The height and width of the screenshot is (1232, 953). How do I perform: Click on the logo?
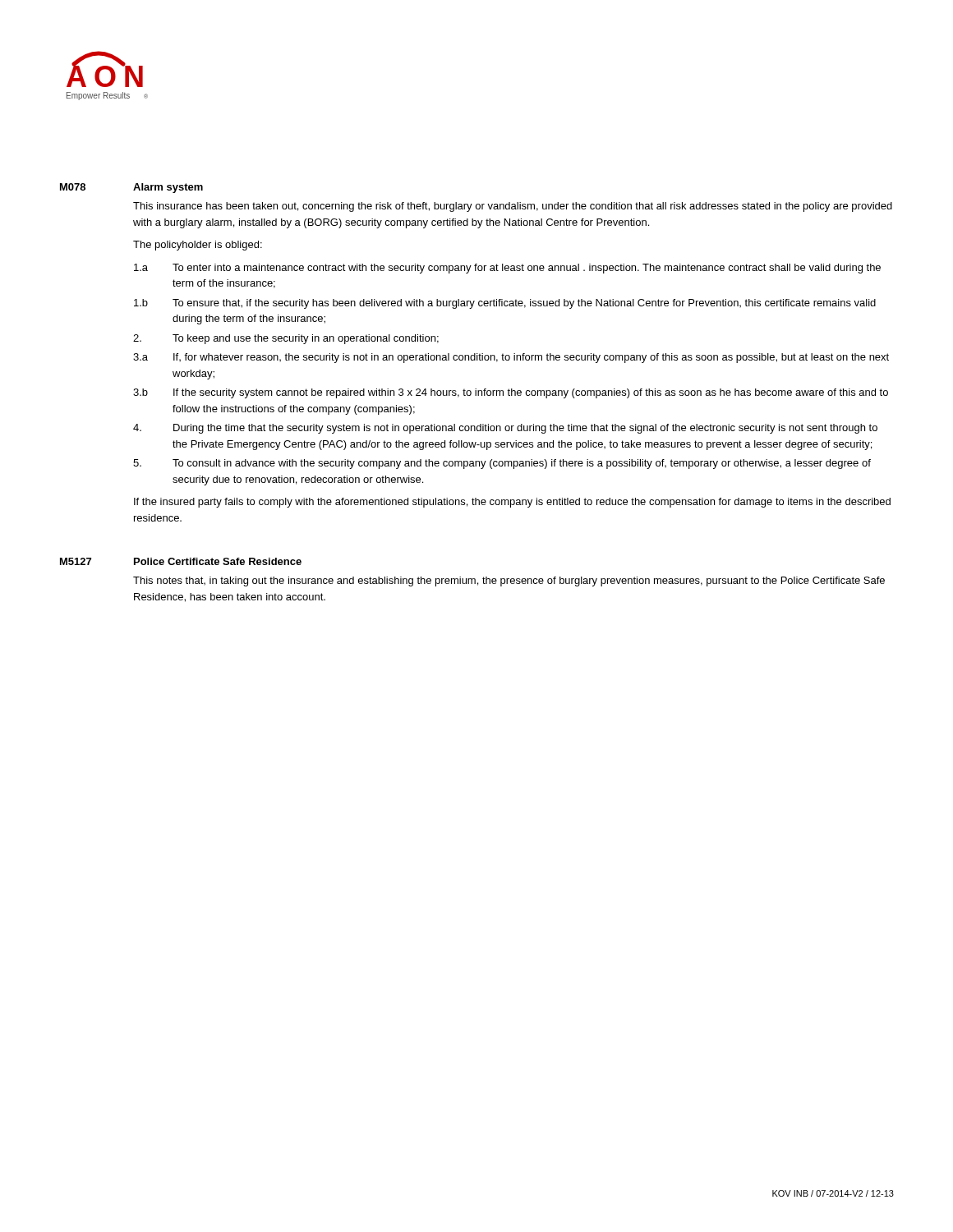(x=113, y=70)
